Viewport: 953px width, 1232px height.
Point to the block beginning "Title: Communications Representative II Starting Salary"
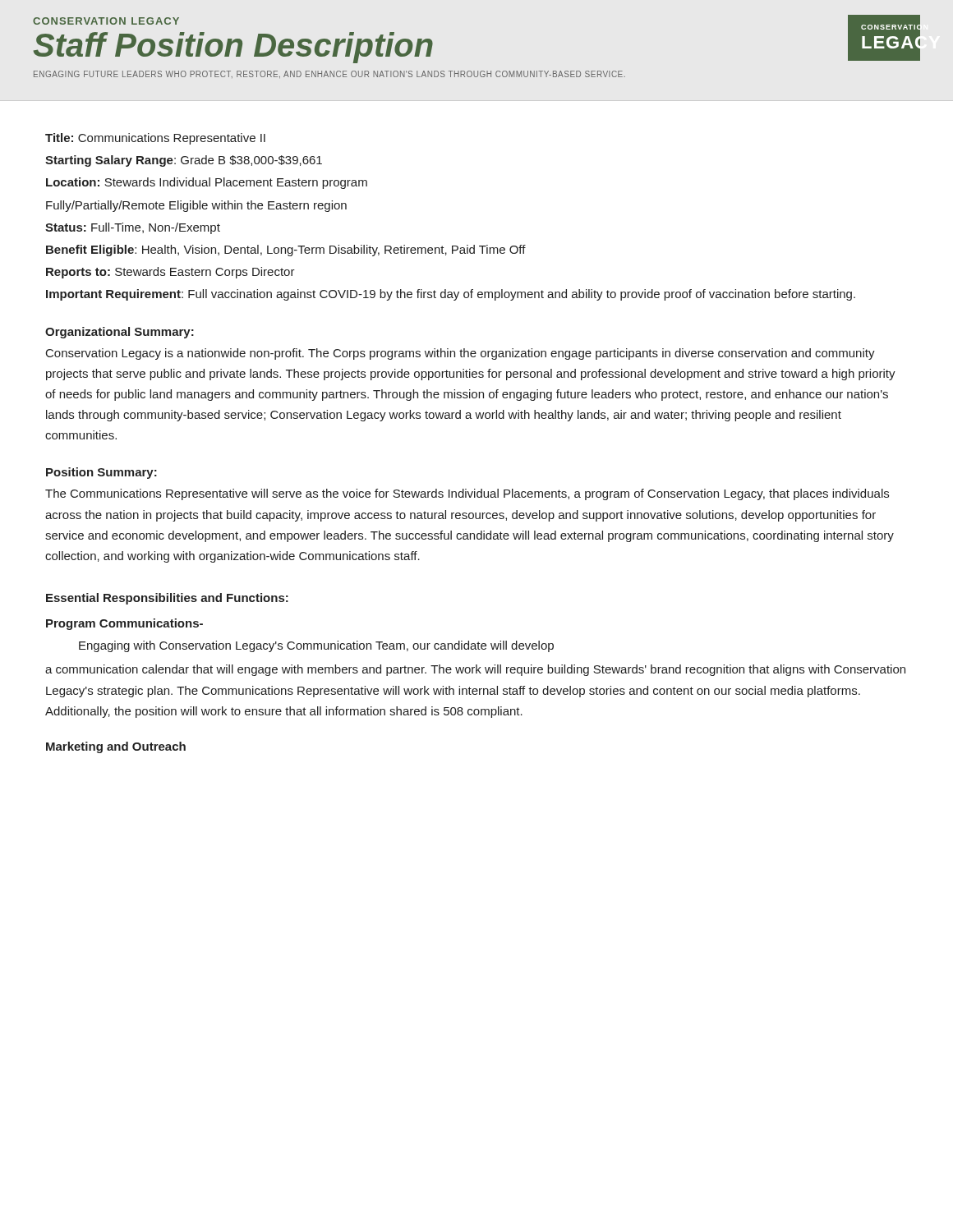[155, 139]
